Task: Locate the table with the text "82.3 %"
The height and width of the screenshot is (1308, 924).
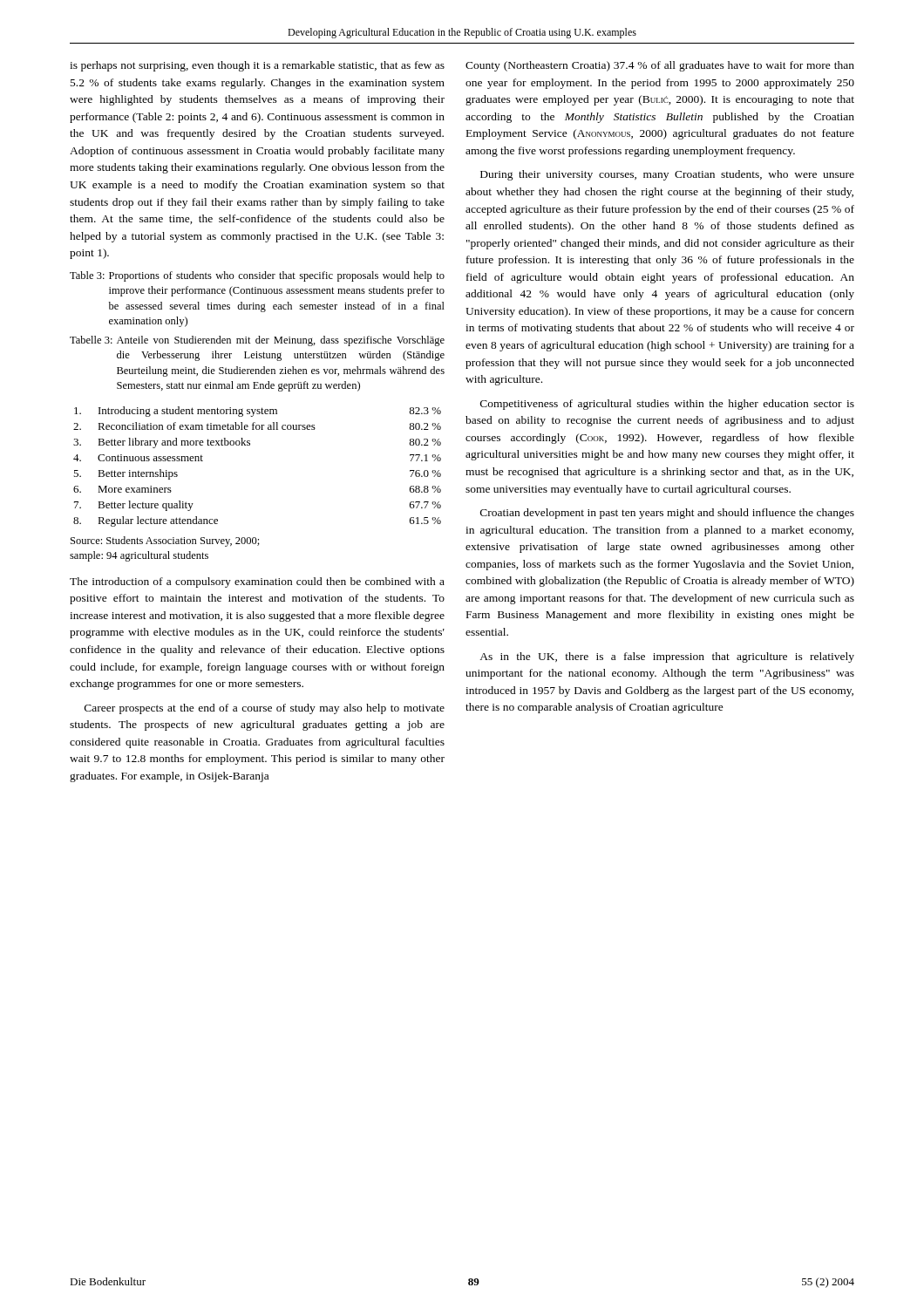Action: 257,465
